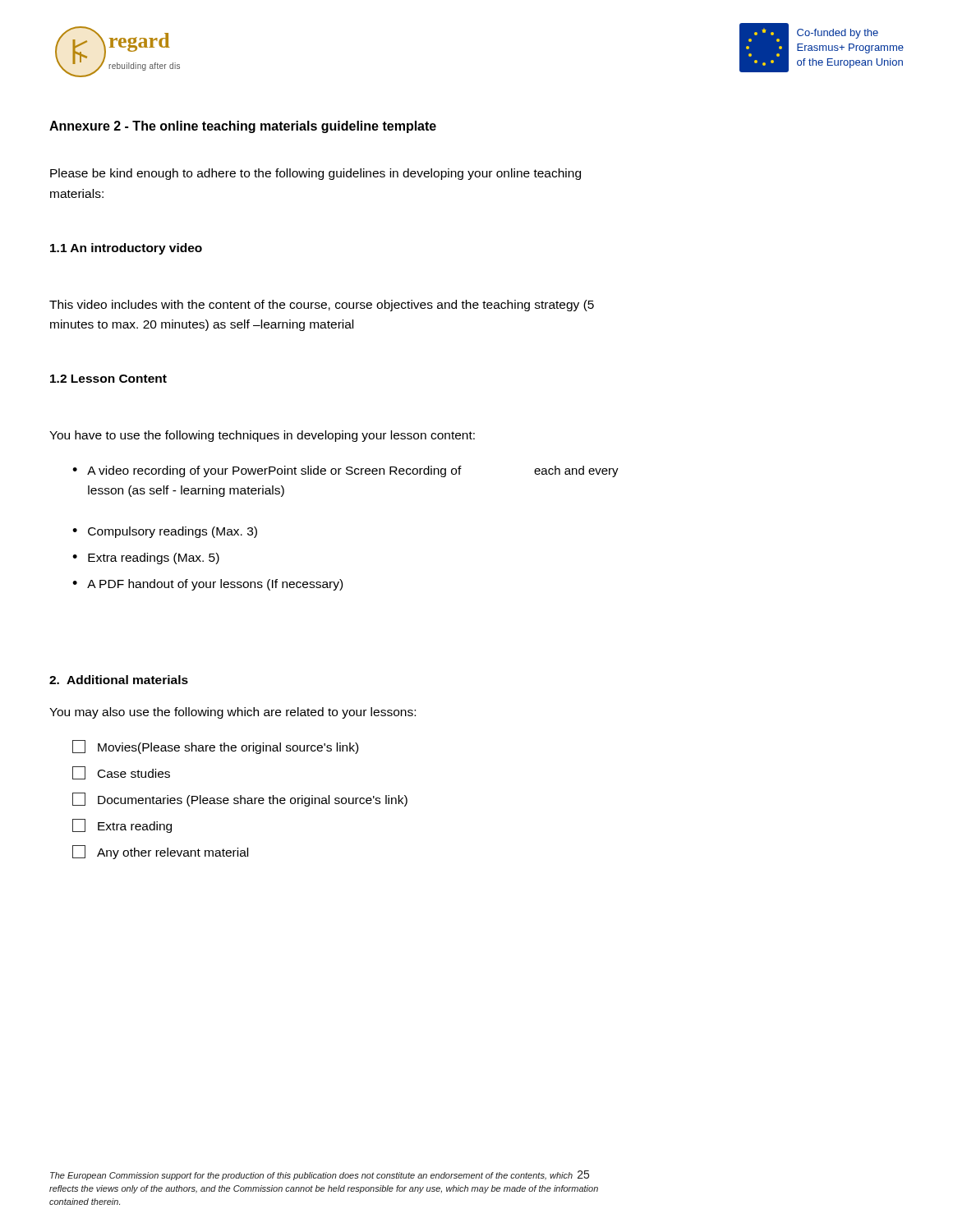Find the list item containing "Case studies"
Viewport: 953px width, 1232px height.
click(121, 774)
